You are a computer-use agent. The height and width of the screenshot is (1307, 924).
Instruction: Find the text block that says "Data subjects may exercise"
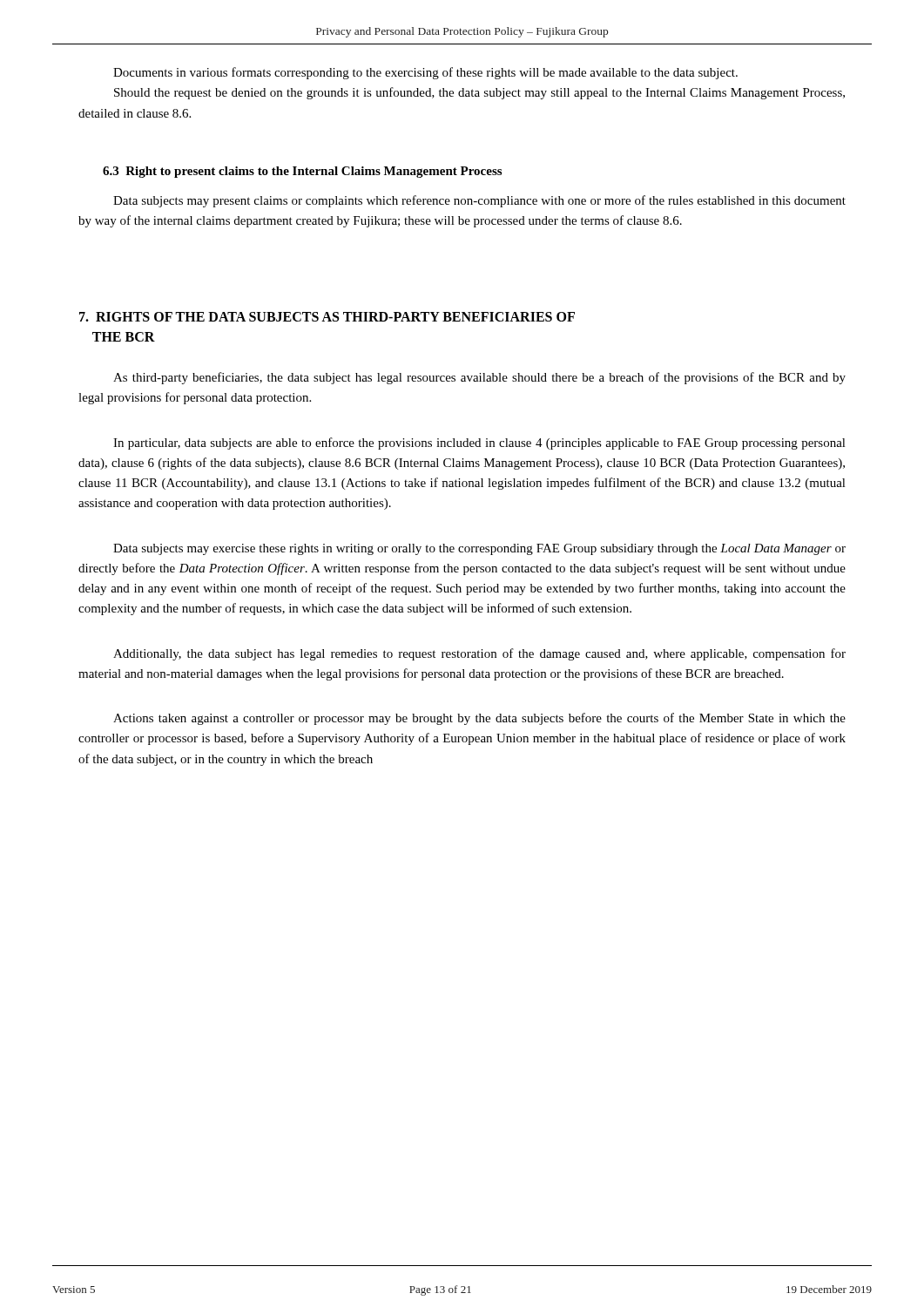[x=462, y=579]
